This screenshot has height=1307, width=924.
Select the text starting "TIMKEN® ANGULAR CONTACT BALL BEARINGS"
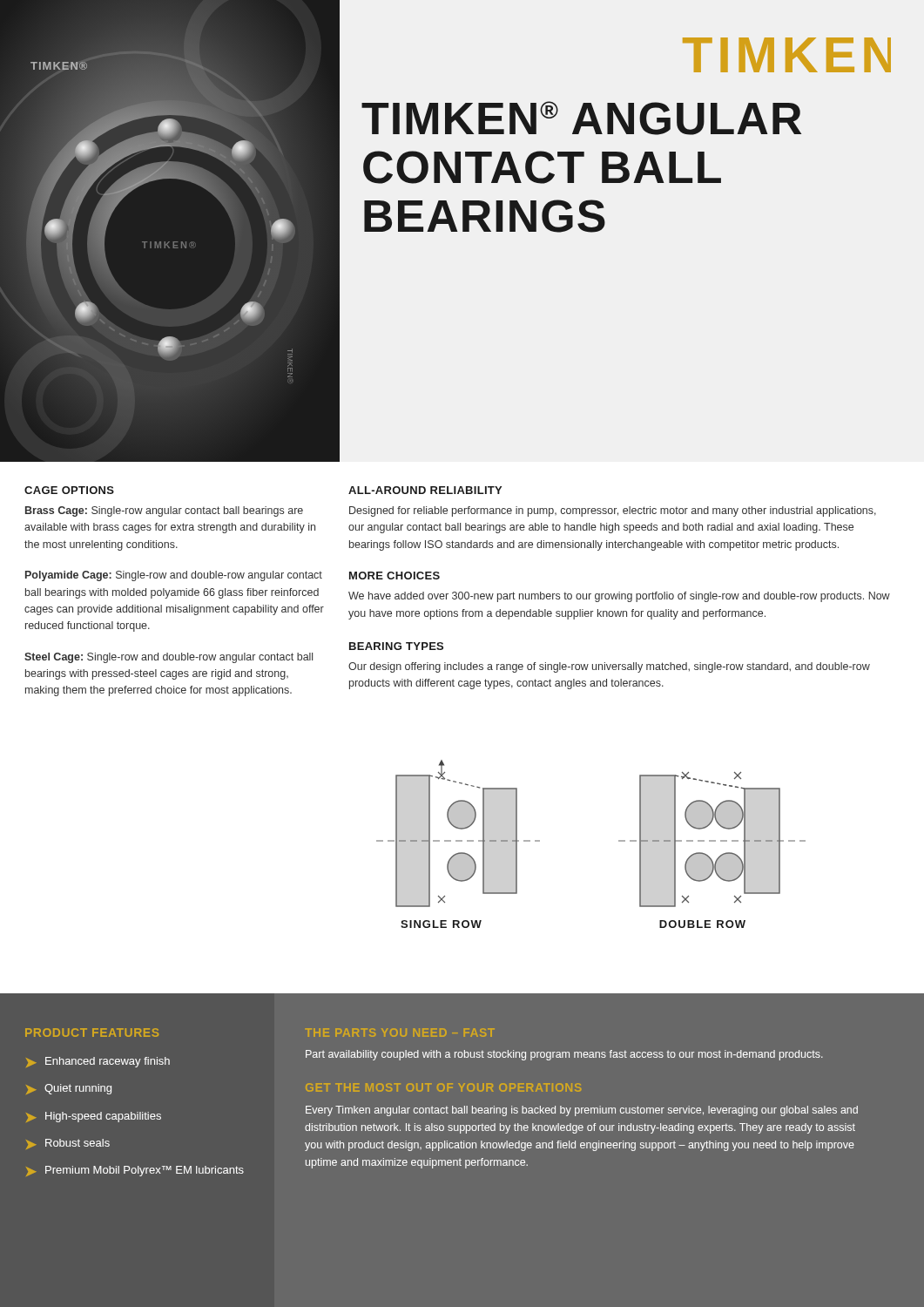point(629,167)
